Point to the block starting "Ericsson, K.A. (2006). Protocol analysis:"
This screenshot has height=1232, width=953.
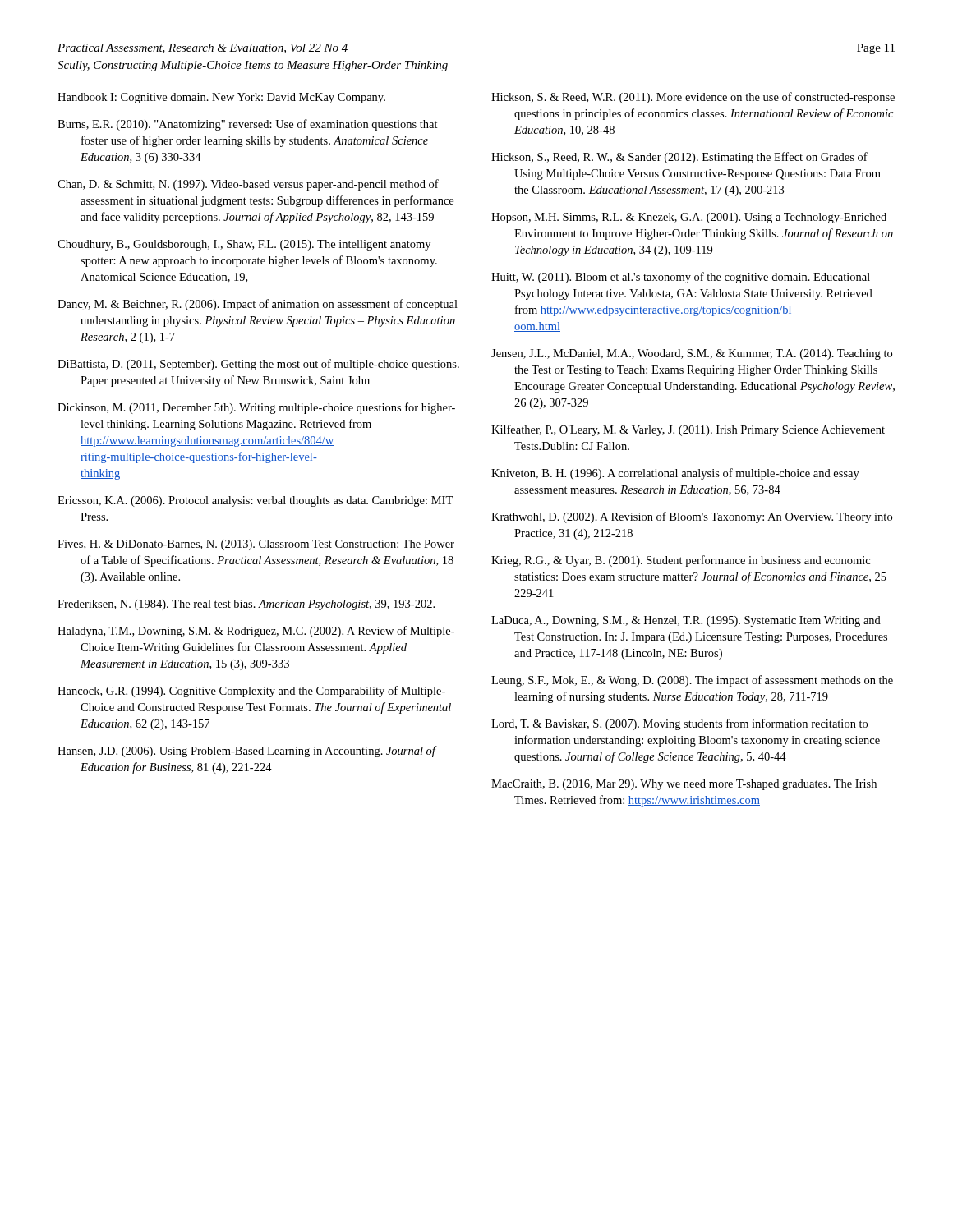(255, 508)
